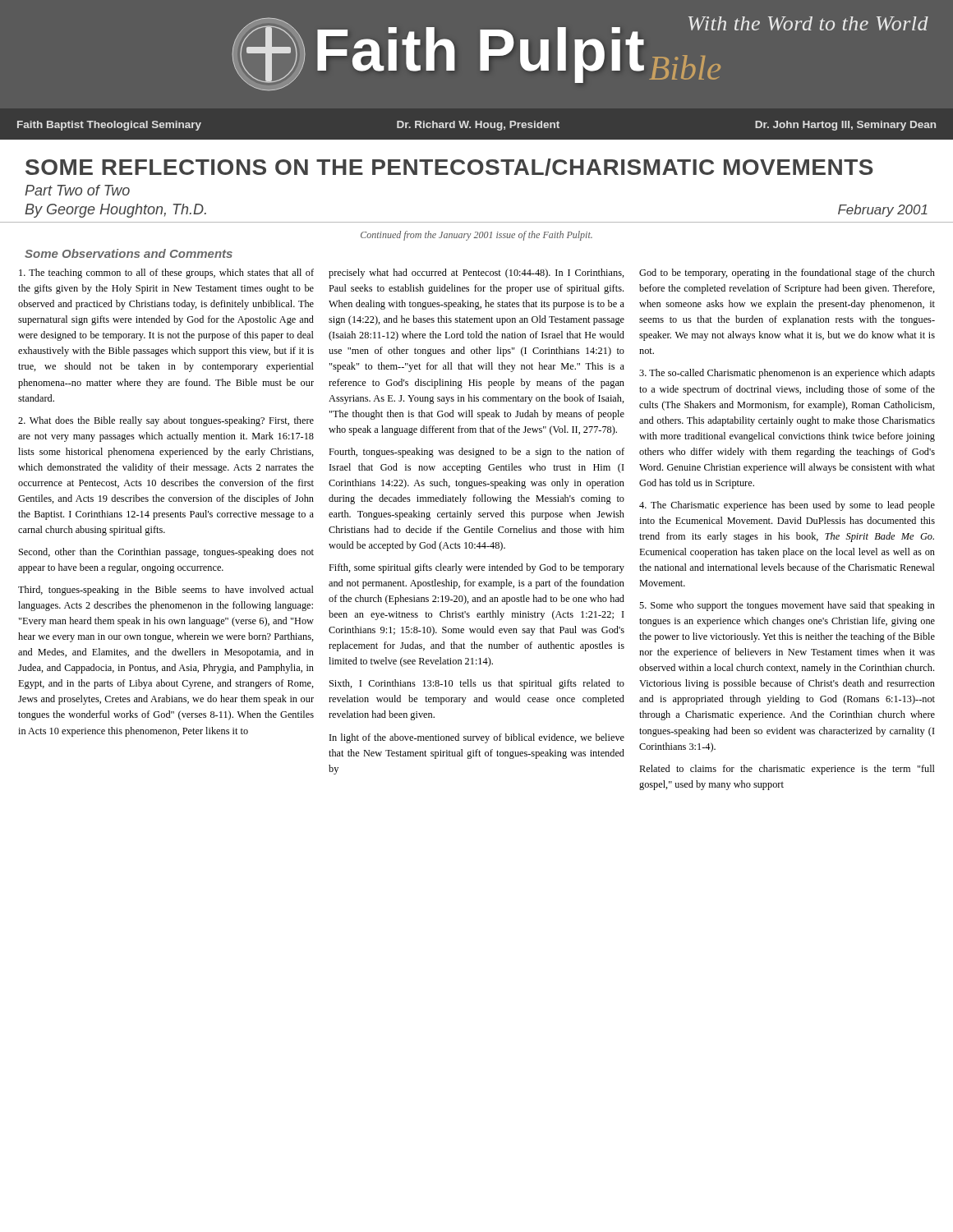The image size is (953, 1232).
Task: Select the text block with the text "Second, other than the Corinthian"
Action: click(166, 560)
